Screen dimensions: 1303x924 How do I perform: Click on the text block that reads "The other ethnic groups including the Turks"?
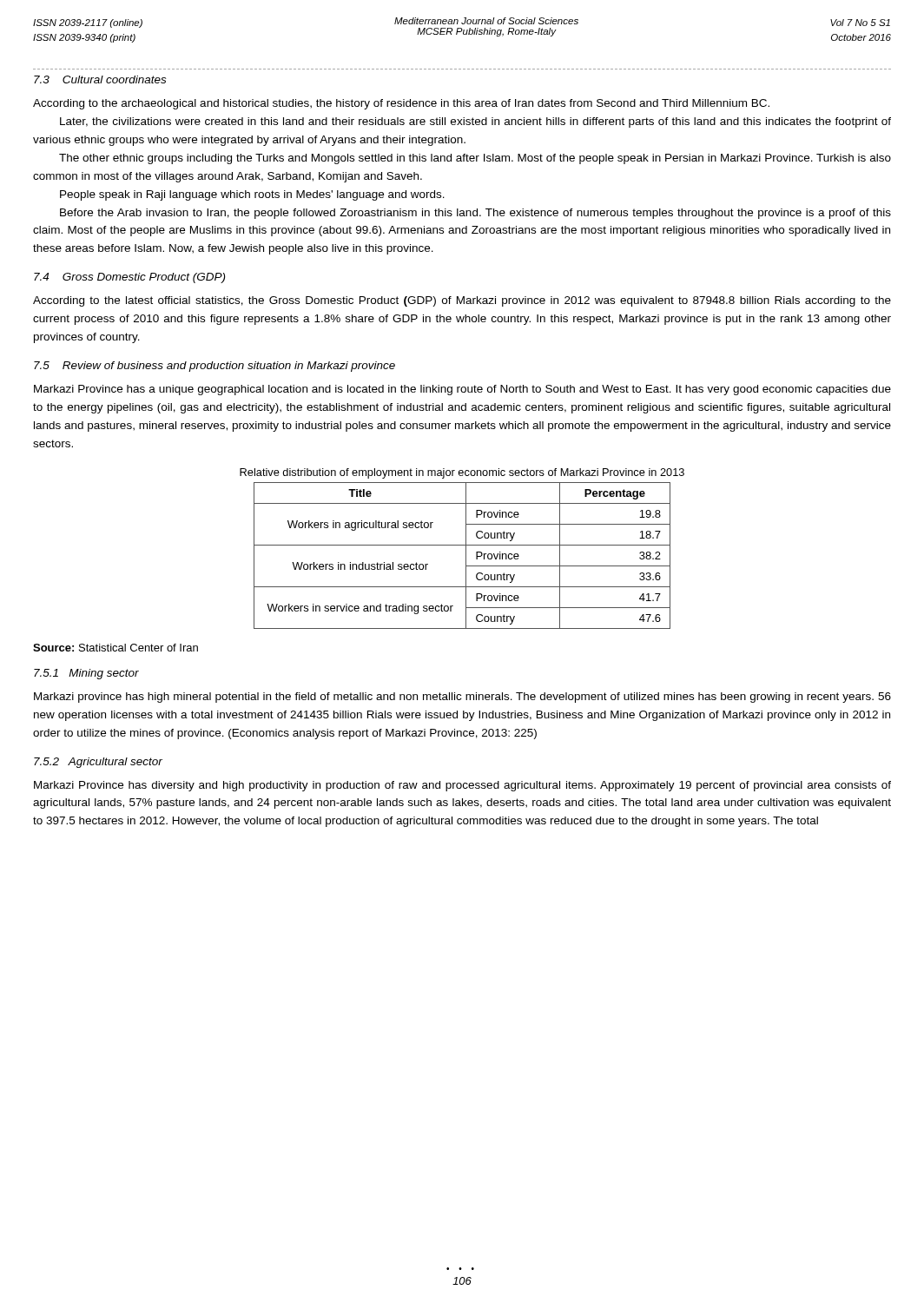(462, 167)
